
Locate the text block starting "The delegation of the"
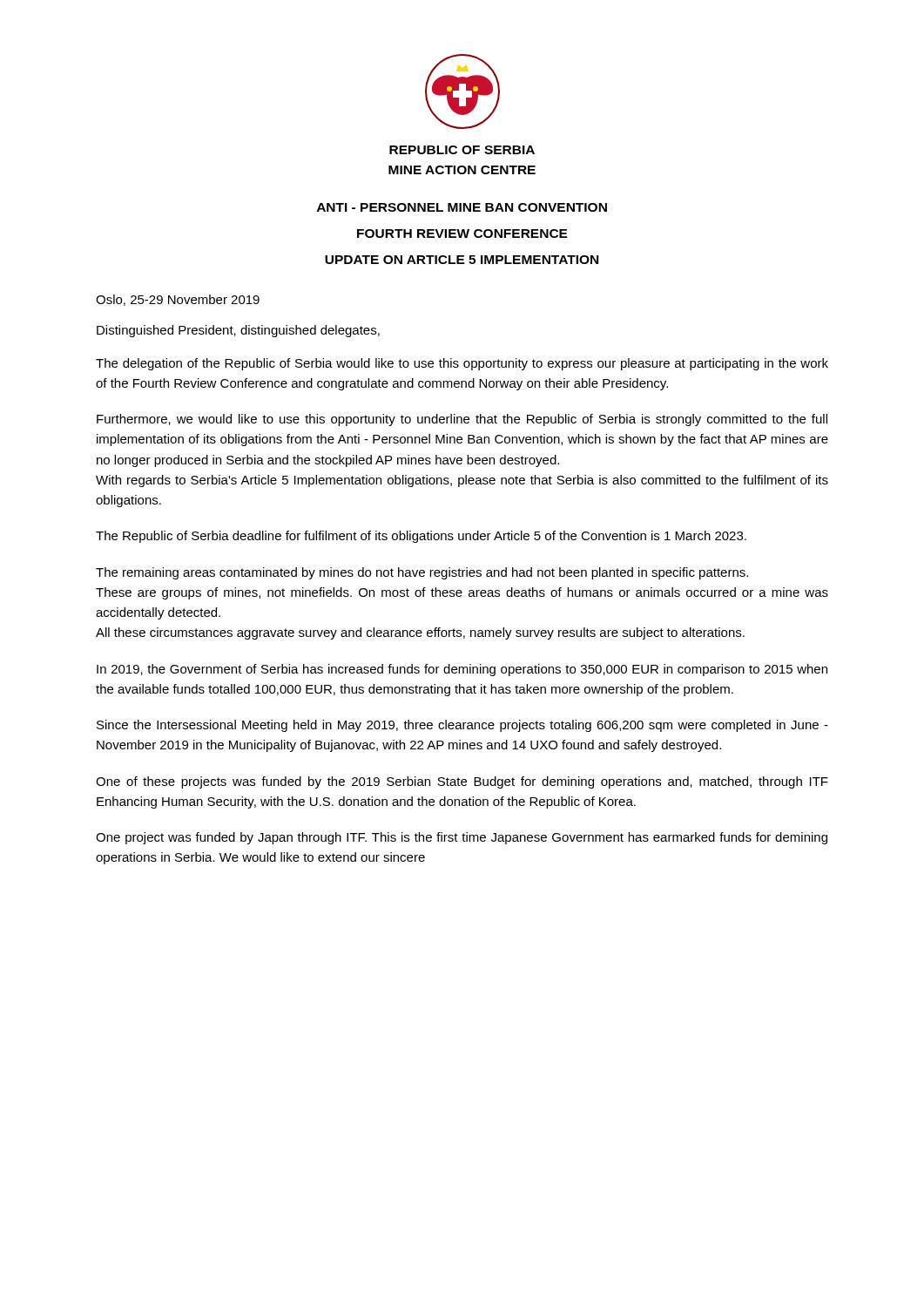pyautogui.click(x=462, y=373)
